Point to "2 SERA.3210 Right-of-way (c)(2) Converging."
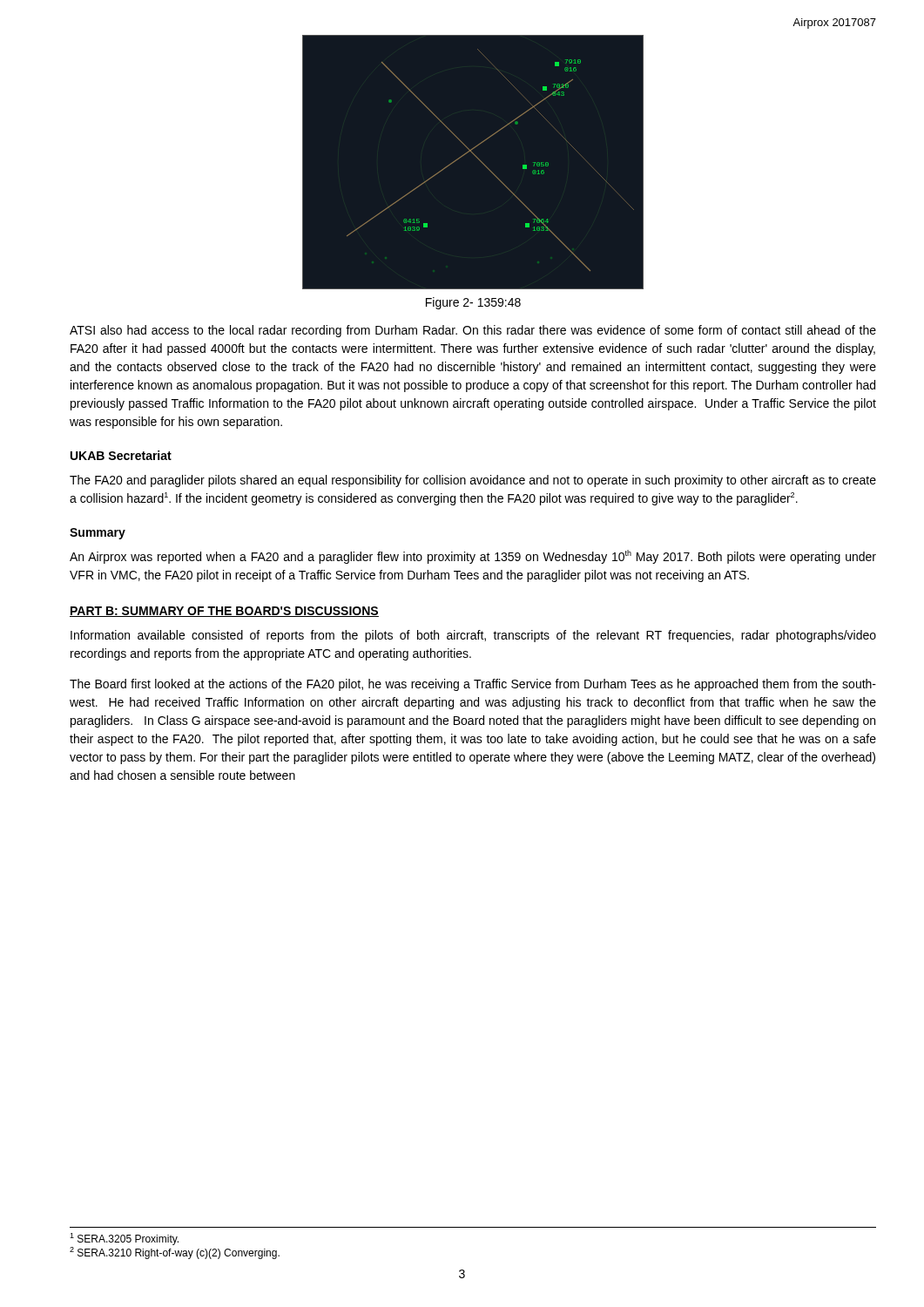 (x=175, y=1252)
